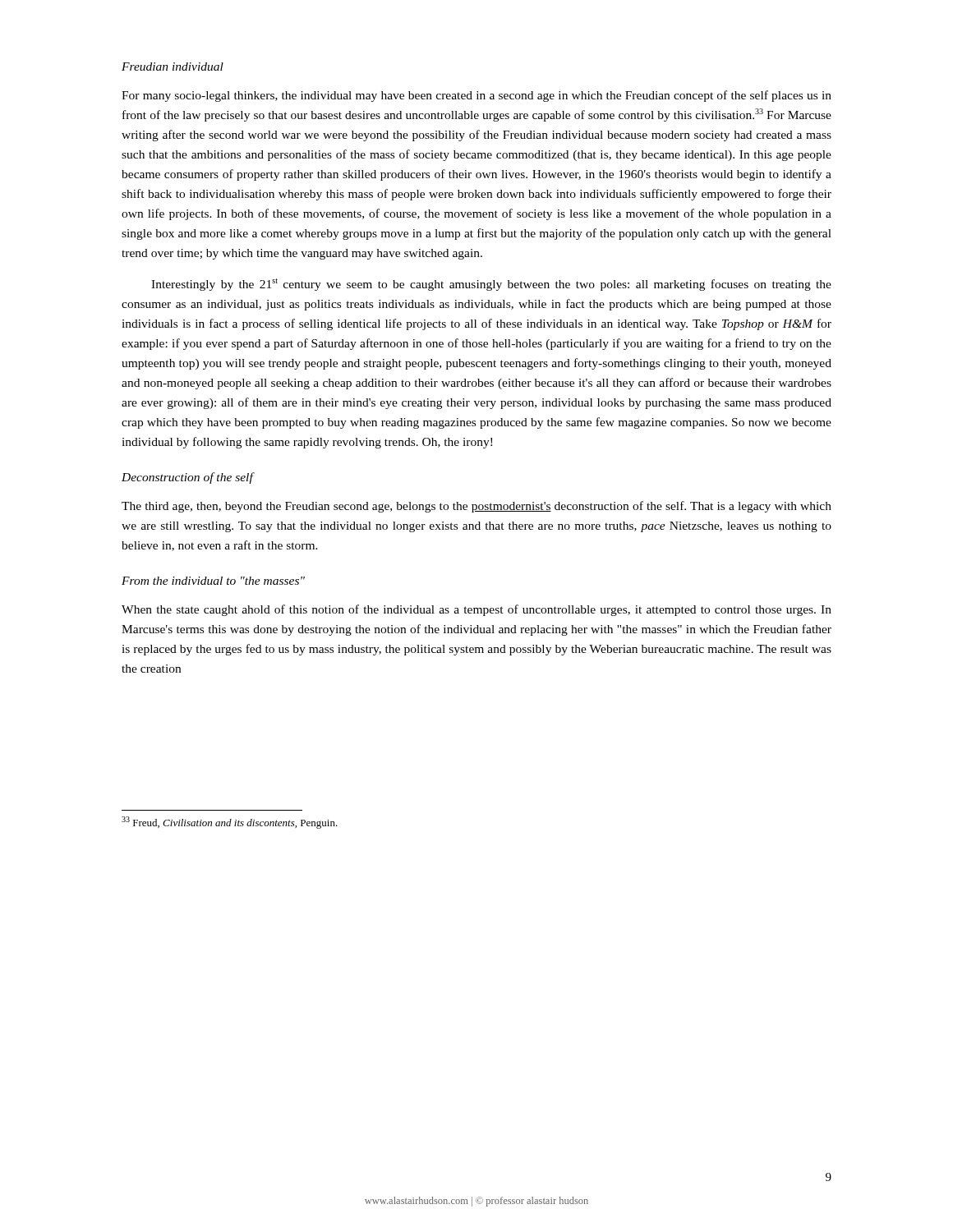Point to the passage starting "Freudian individual"
953x1232 pixels.
[172, 66]
